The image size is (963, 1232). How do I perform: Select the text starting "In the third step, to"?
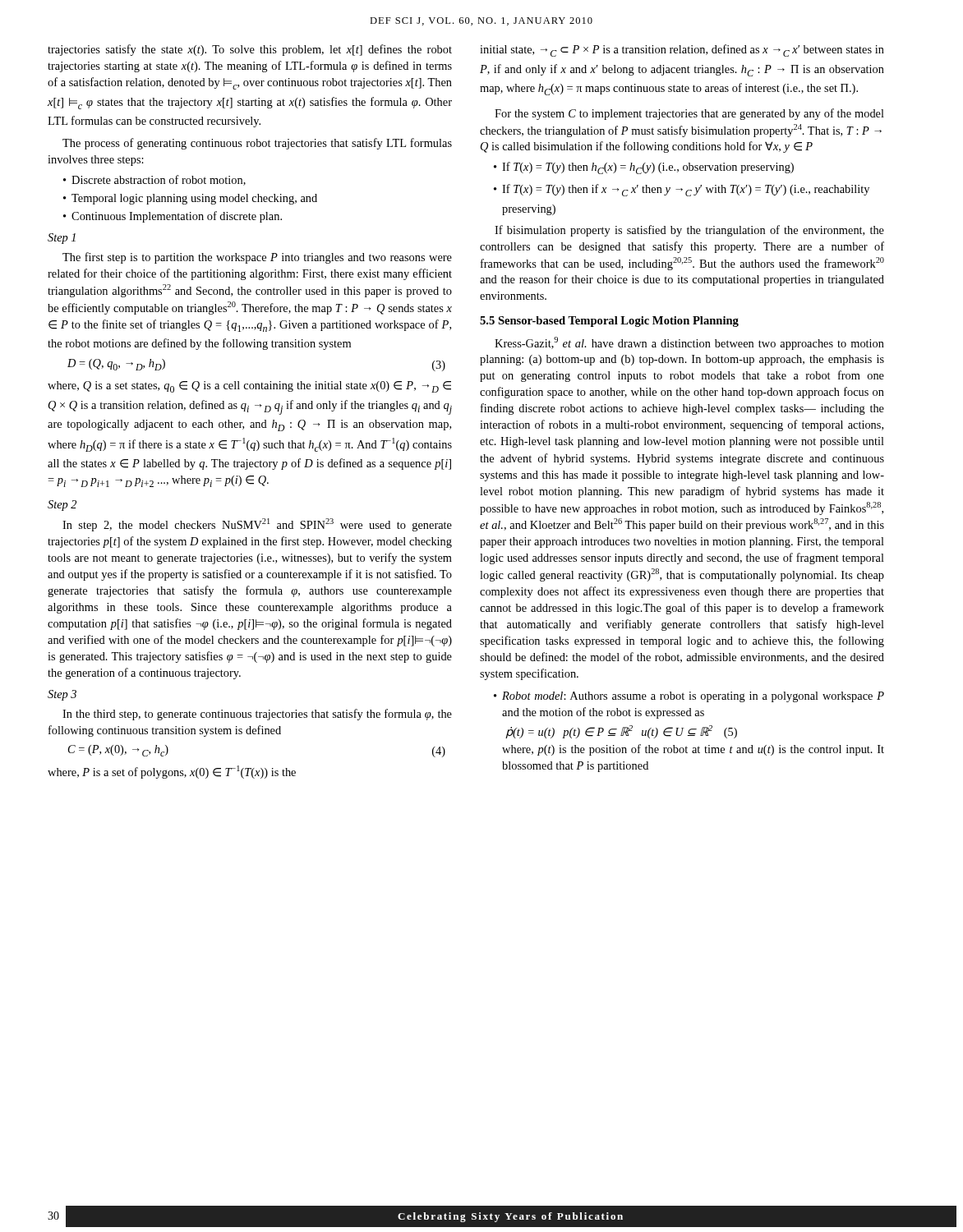click(250, 722)
